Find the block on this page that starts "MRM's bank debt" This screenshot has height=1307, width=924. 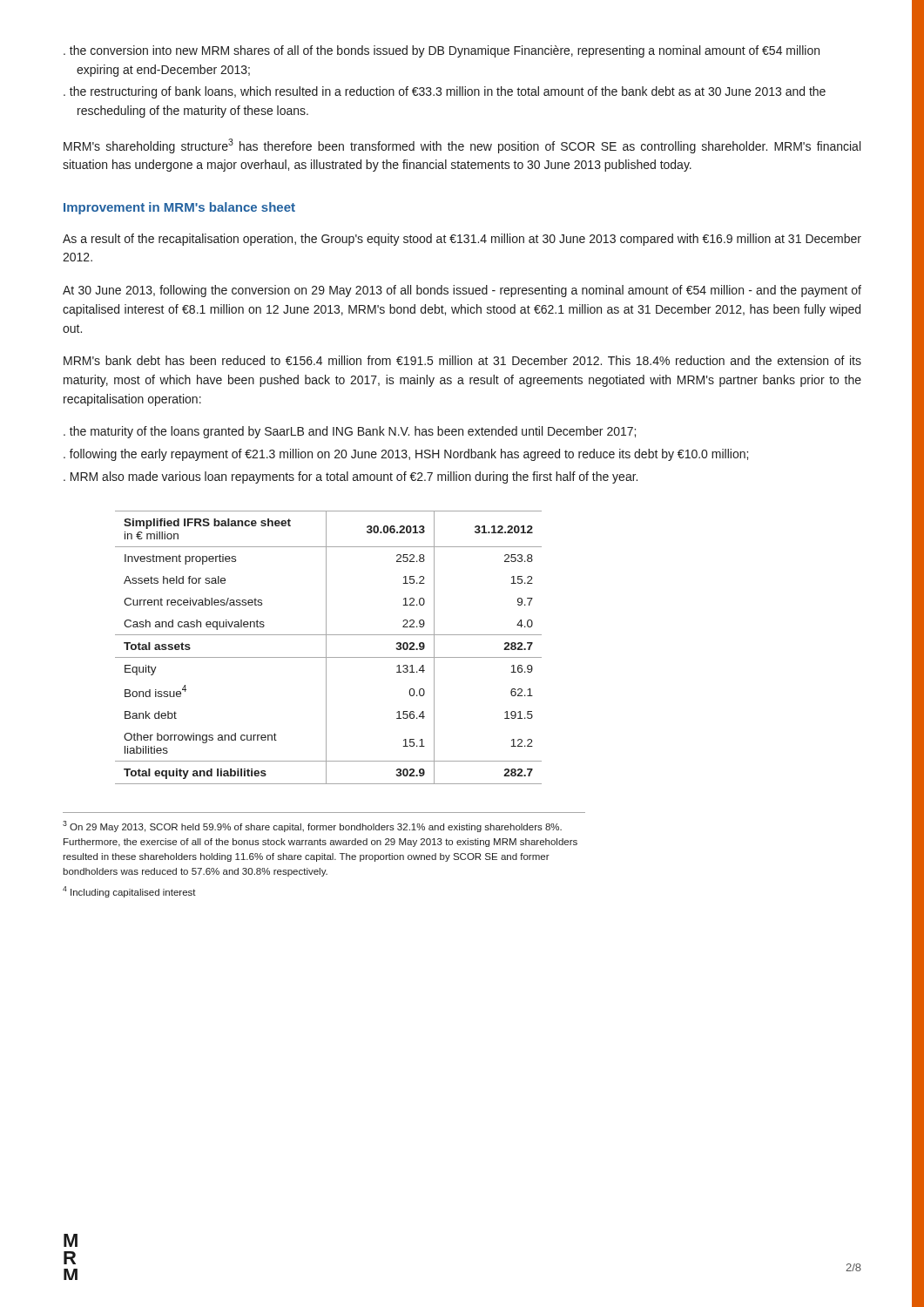pyautogui.click(x=462, y=380)
